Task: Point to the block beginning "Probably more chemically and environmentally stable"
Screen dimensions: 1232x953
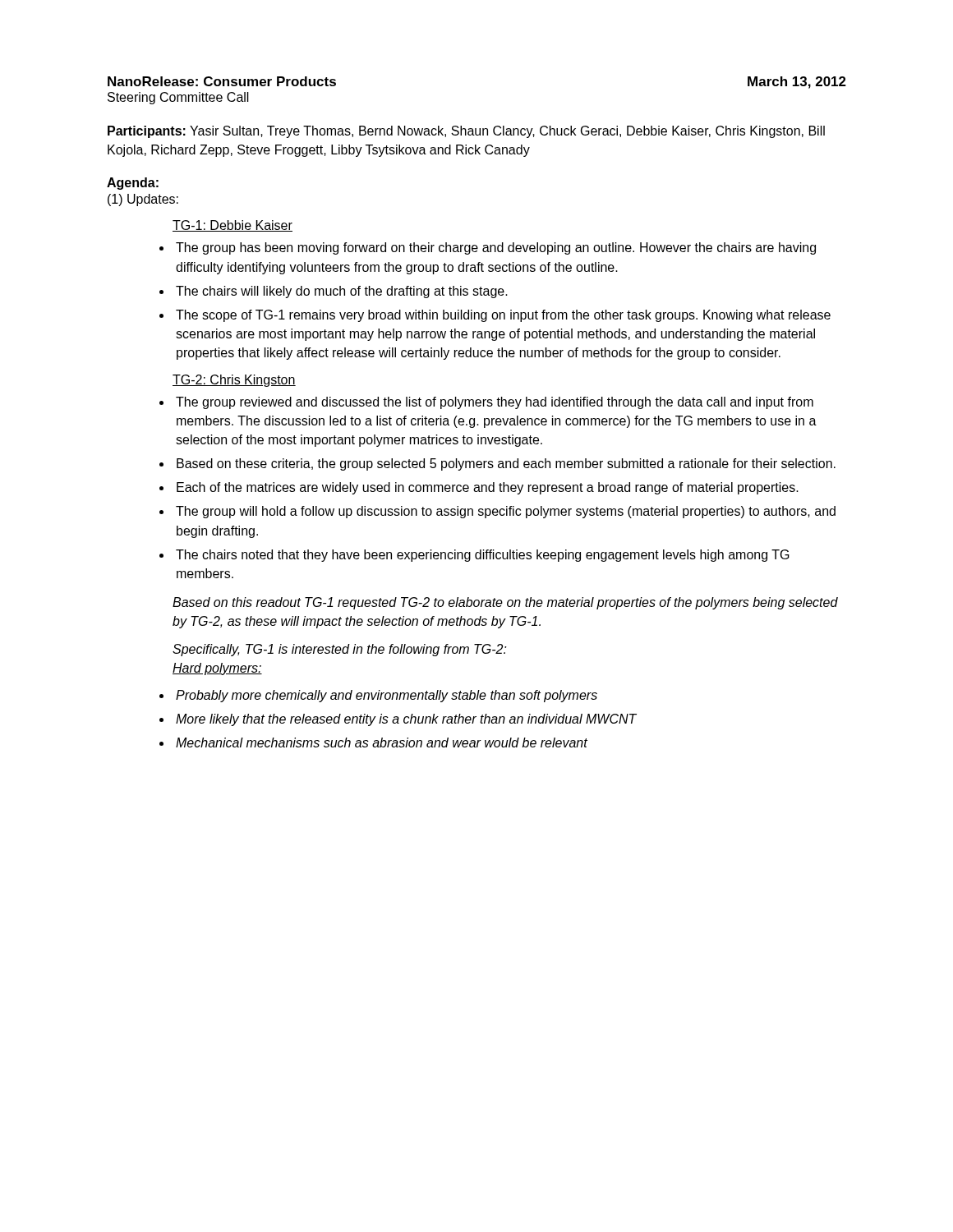Action: 387,695
